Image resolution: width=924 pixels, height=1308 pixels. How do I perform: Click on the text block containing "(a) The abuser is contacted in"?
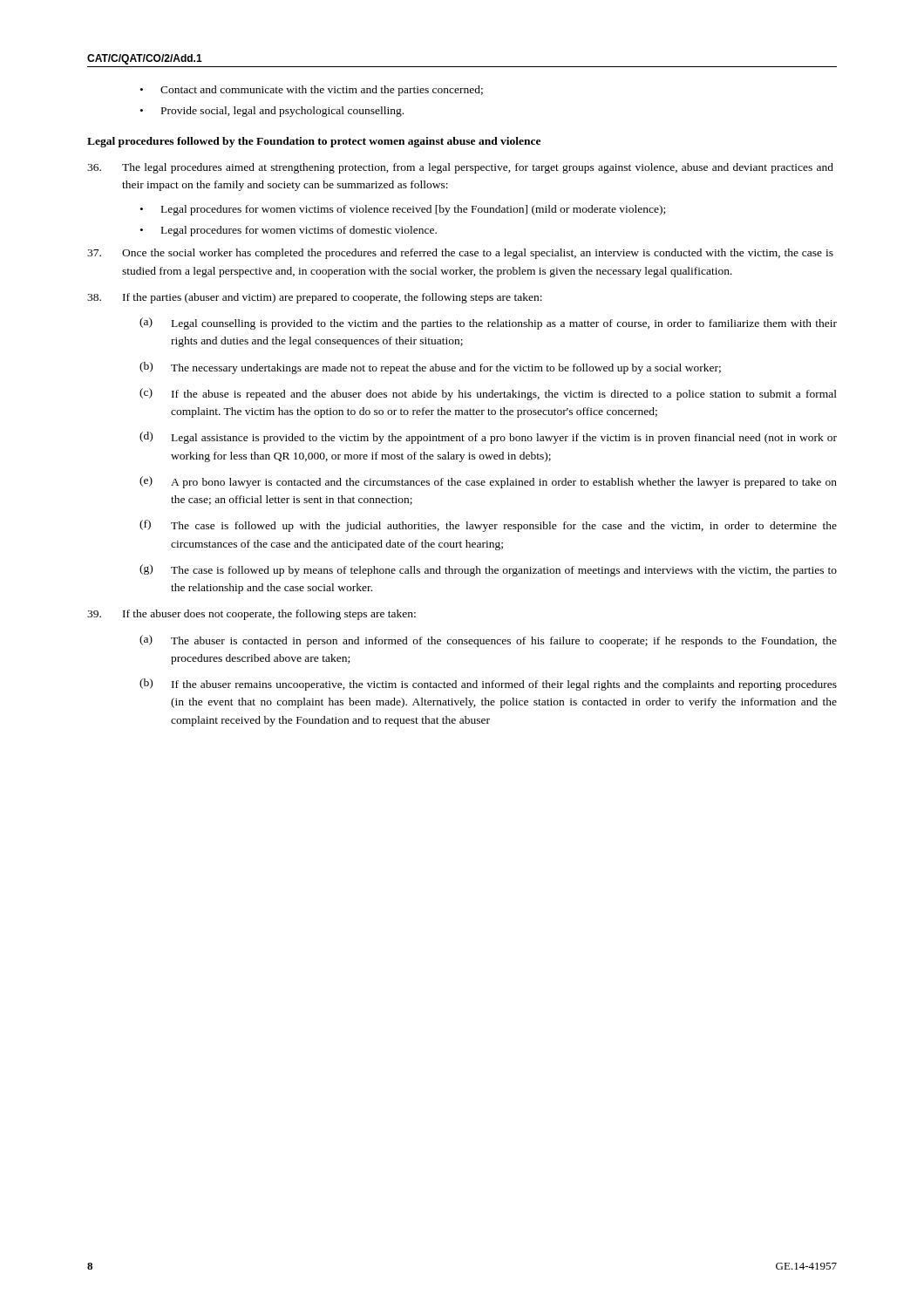click(488, 650)
